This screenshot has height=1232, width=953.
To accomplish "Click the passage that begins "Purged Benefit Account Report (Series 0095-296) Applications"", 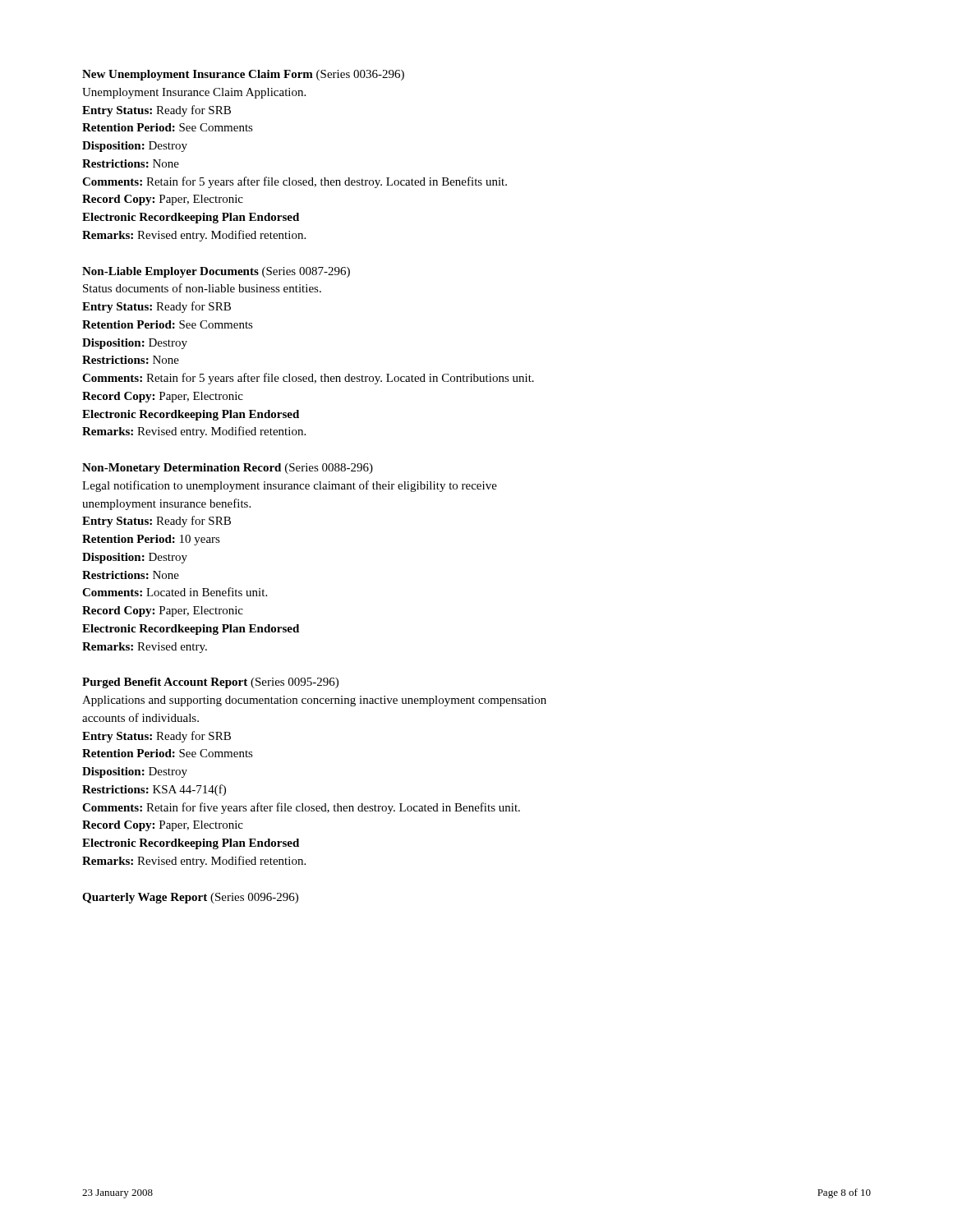I will 210,683.
